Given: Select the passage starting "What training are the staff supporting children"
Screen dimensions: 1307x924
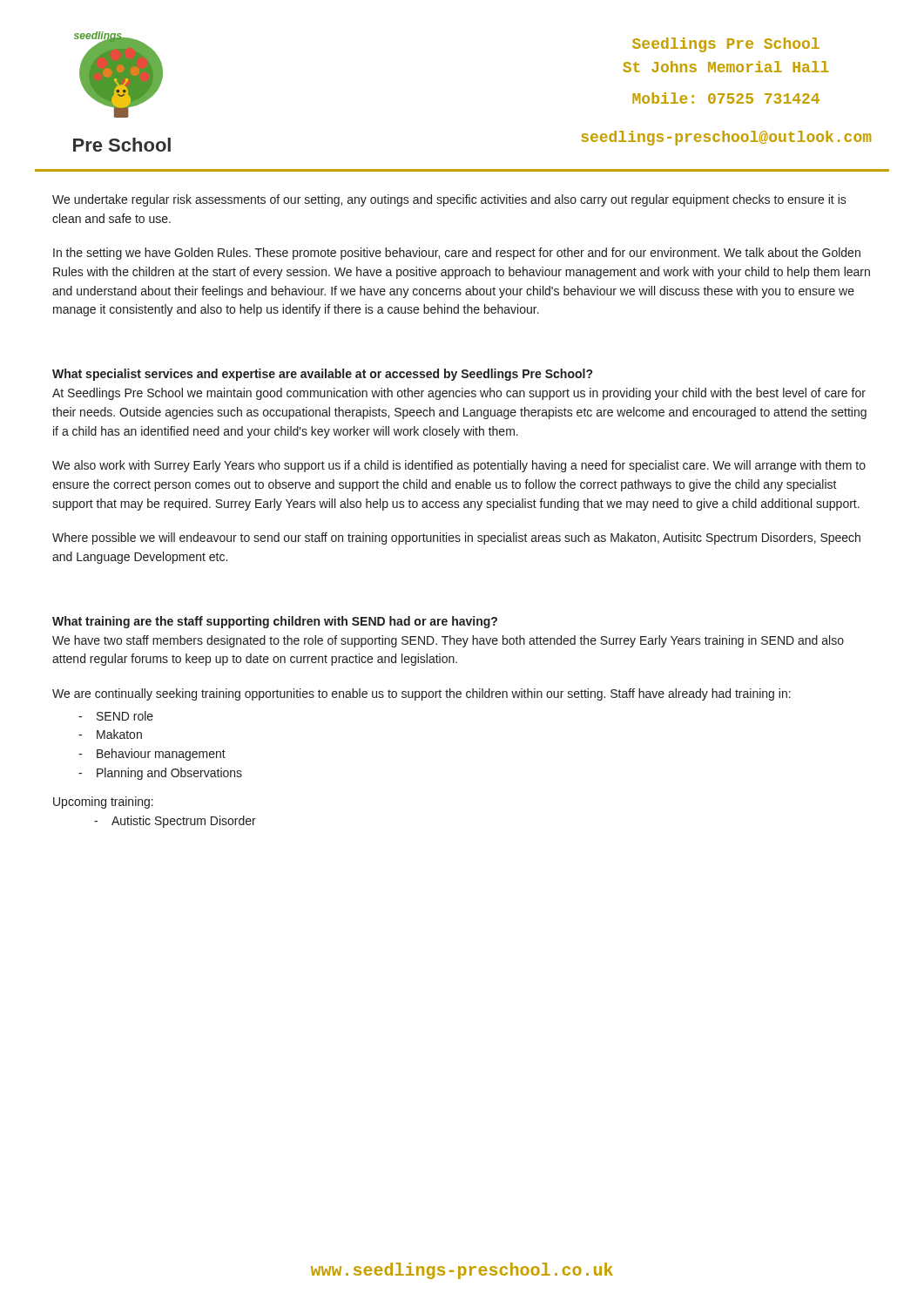Looking at the screenshot, I should coord(275,621).
